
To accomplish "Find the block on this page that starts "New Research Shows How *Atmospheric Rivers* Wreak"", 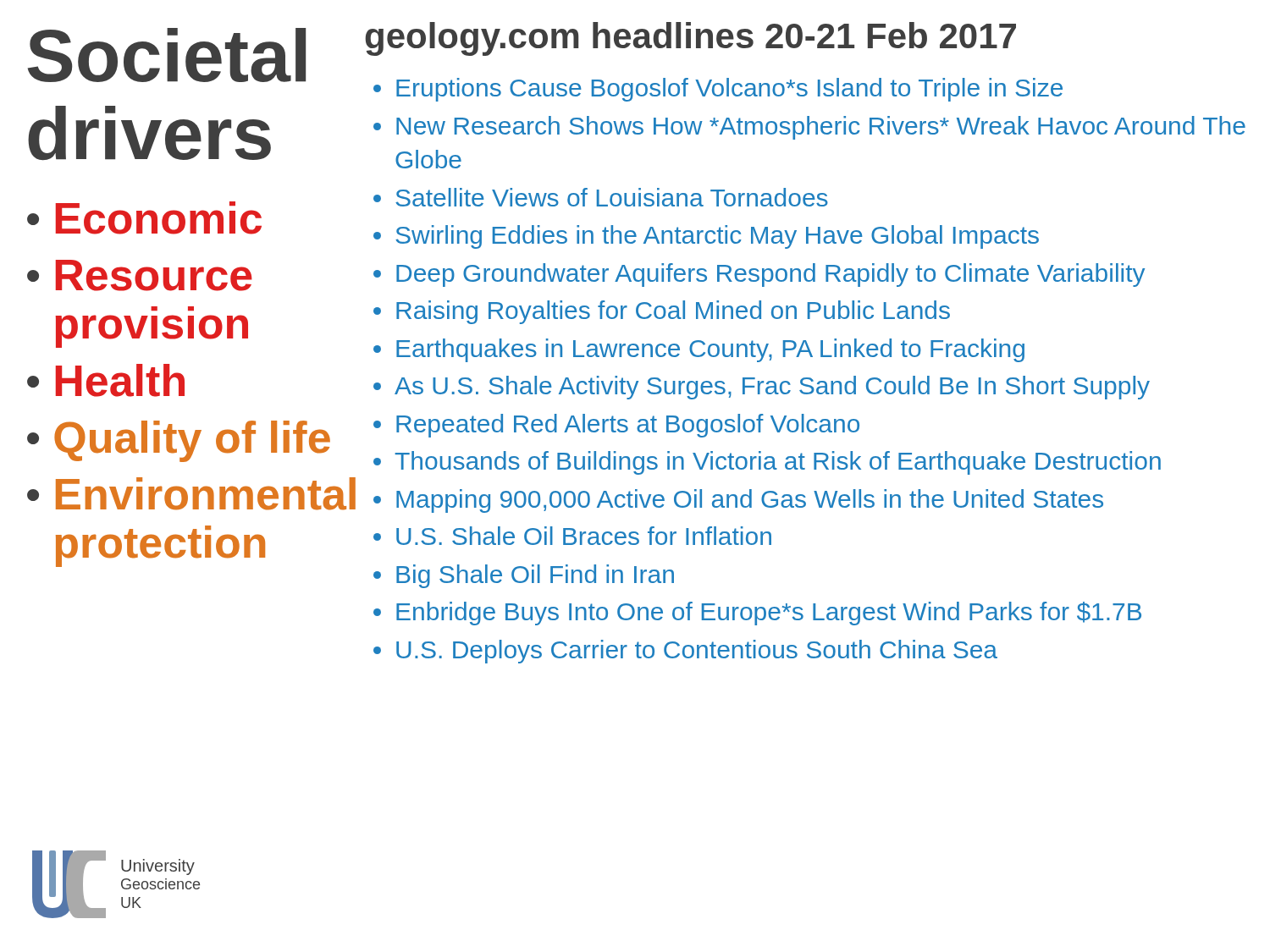I will click(820, 143).
